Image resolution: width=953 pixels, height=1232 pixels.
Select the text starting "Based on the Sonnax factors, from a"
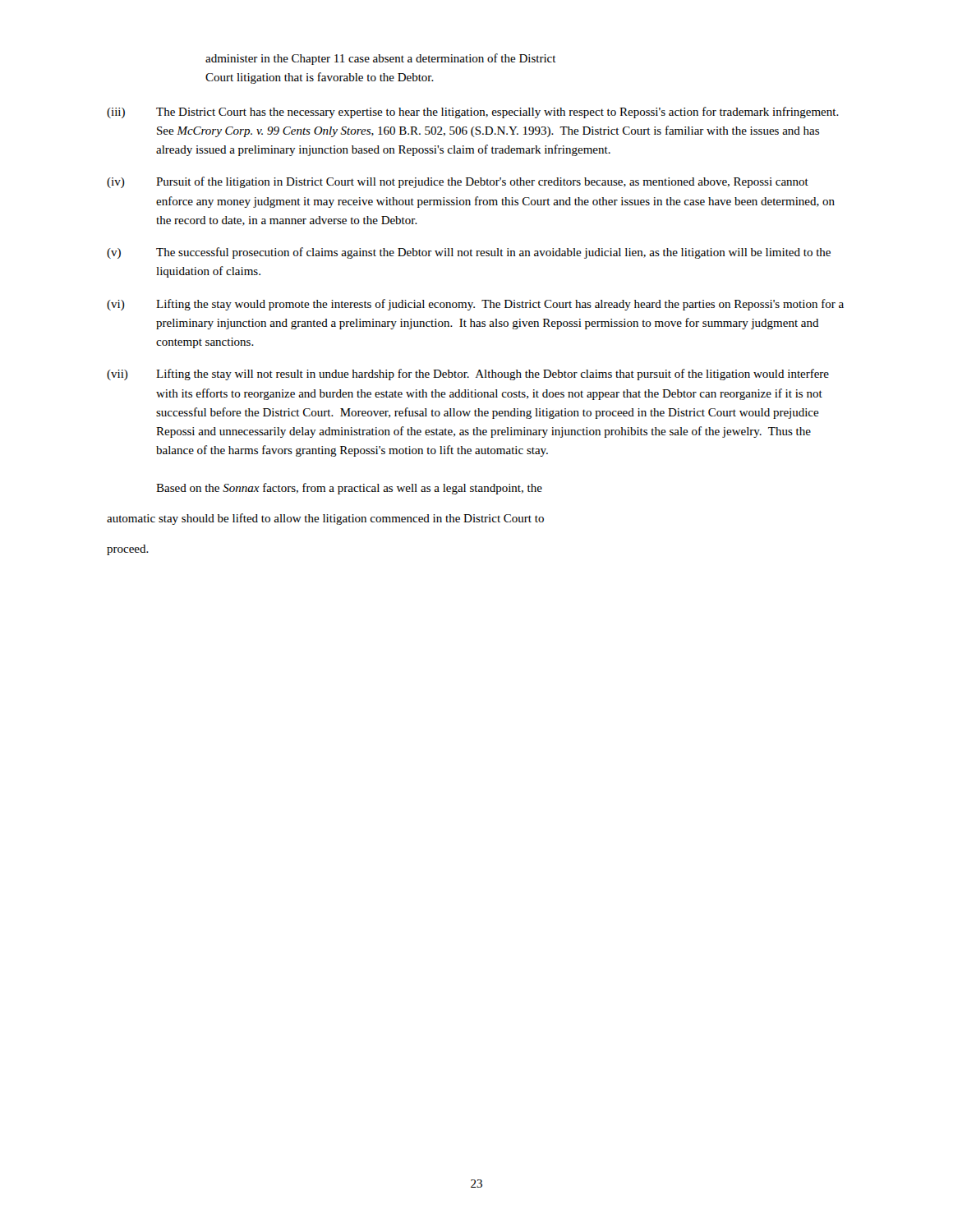click(349, 487)
